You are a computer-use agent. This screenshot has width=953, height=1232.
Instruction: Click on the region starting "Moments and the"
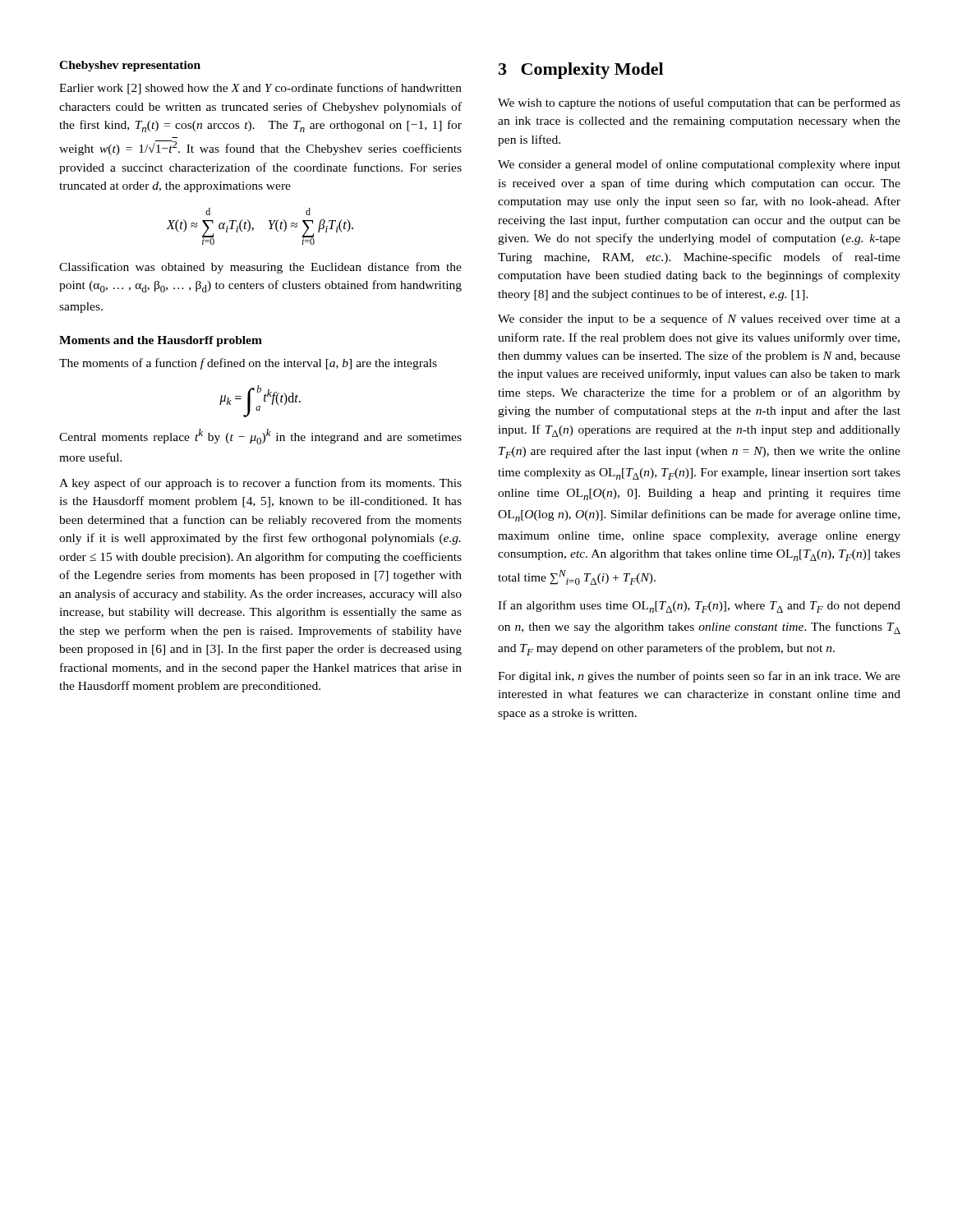161,339
